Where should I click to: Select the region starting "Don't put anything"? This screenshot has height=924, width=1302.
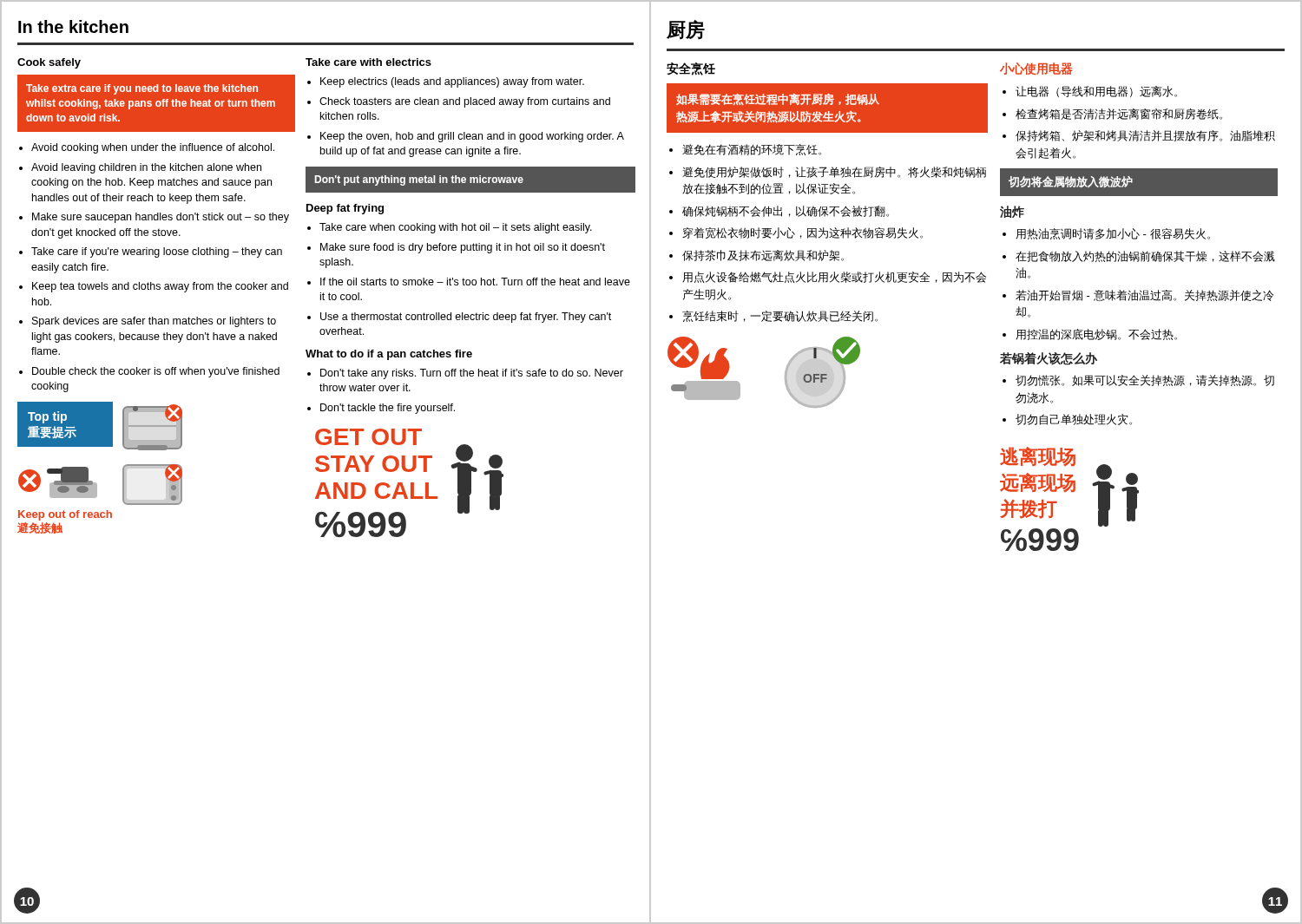[419, 179]
